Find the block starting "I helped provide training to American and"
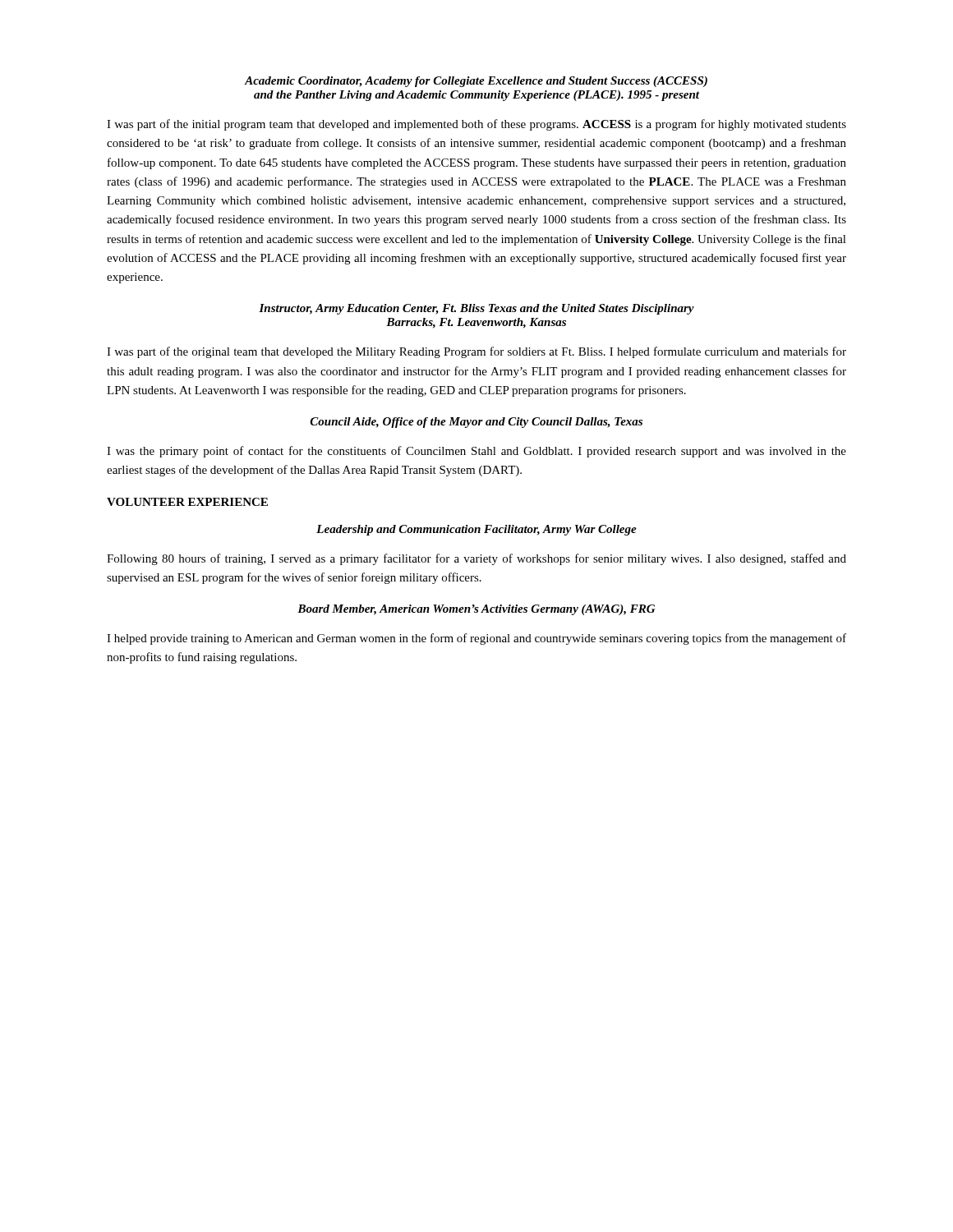Viewport: 953px width, 1232px height. tap(476, 648)
